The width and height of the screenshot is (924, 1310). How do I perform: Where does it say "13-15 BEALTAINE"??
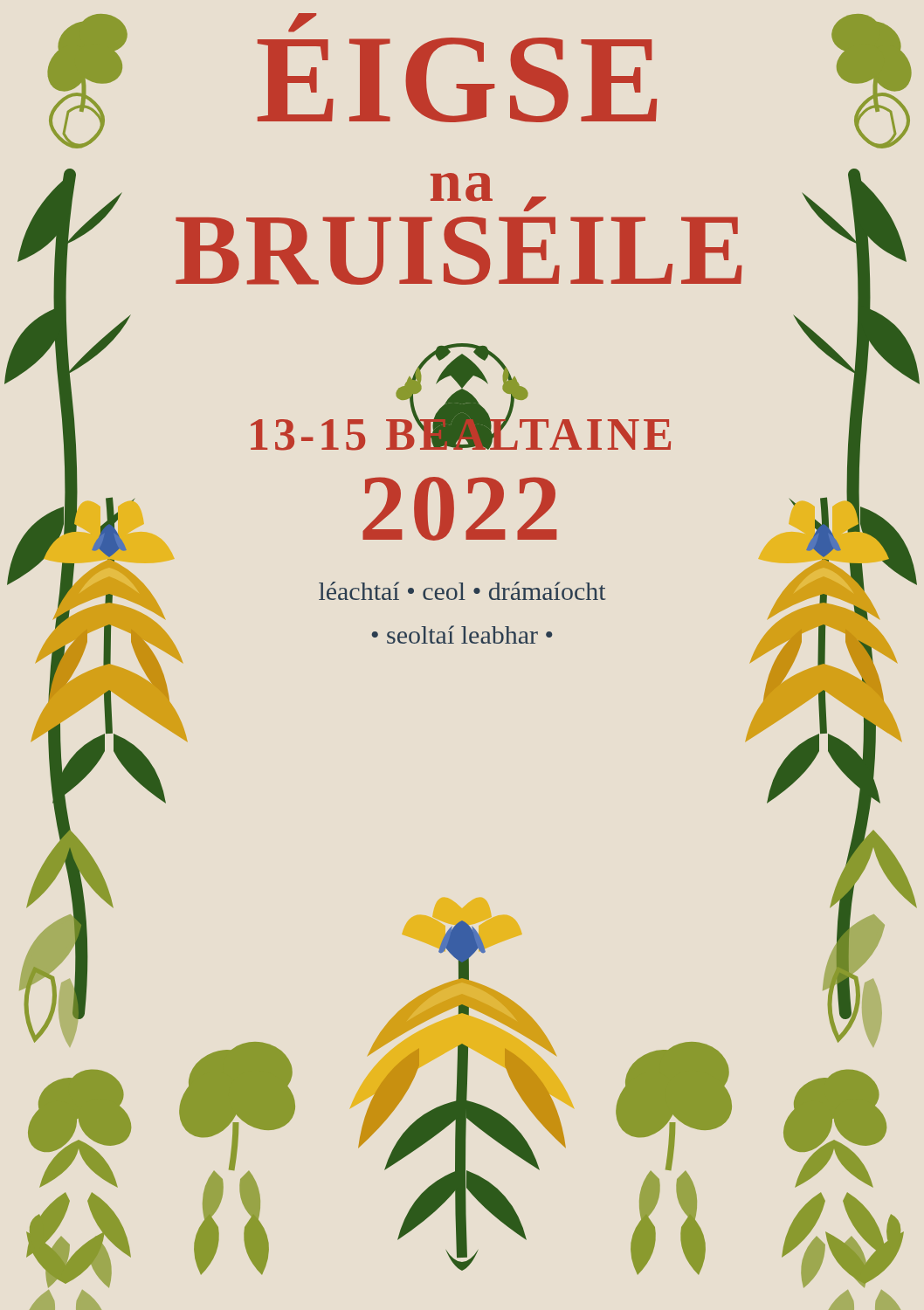(x=462, y=435)
